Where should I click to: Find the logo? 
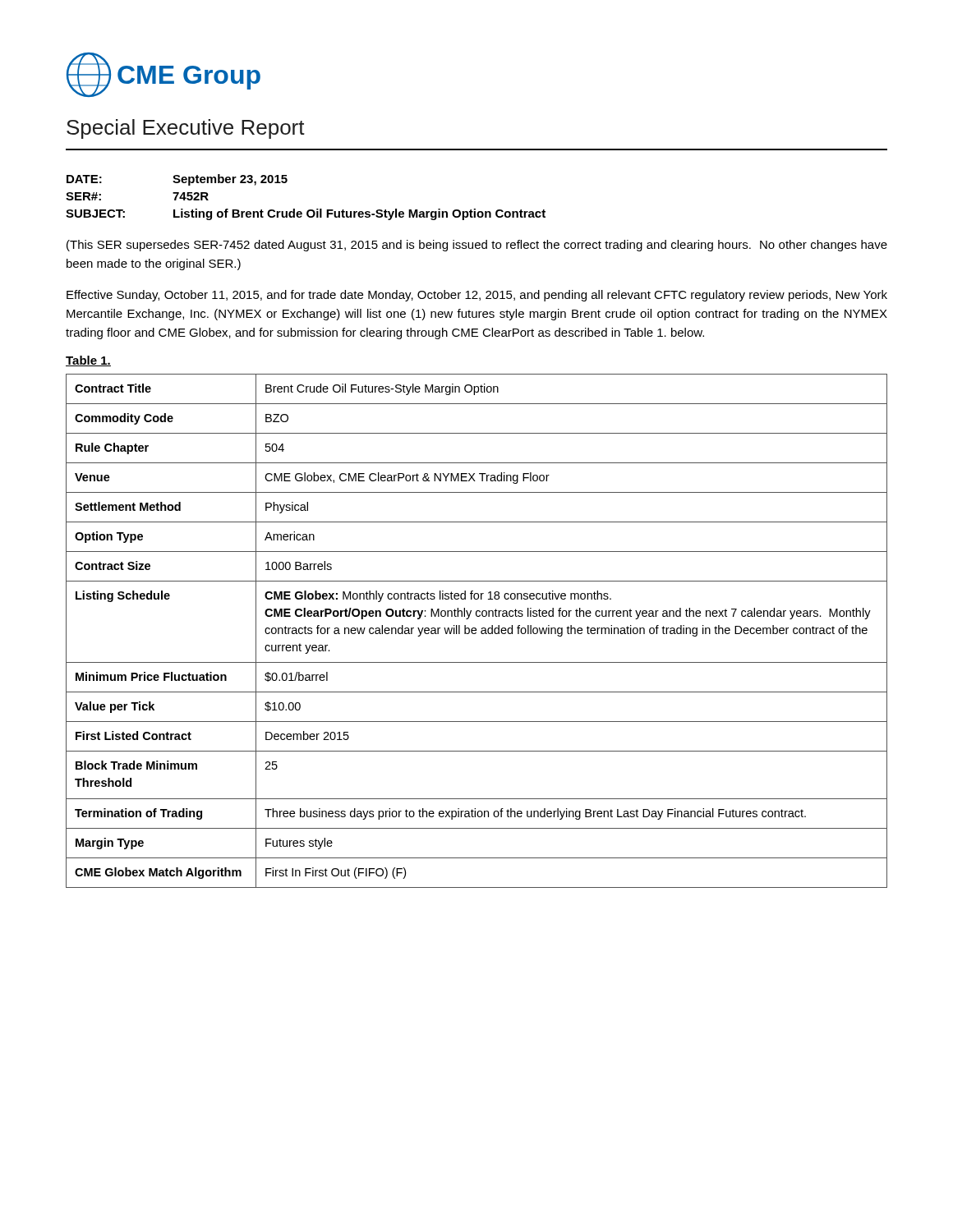pyautogui.click(x=476, y=75)
